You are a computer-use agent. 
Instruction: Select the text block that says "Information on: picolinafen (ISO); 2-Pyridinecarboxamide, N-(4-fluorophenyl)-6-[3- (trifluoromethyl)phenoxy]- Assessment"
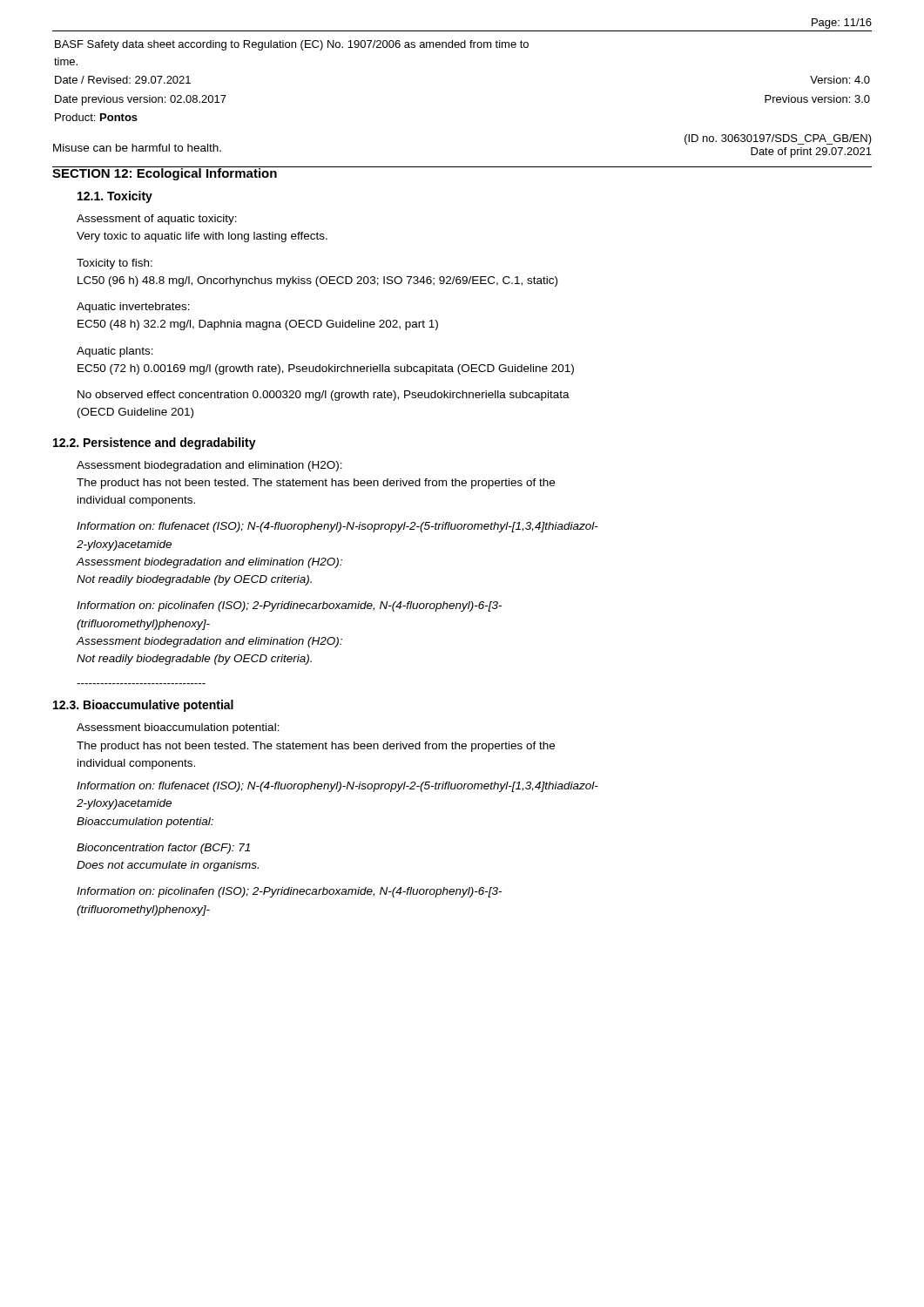point(289,632)
